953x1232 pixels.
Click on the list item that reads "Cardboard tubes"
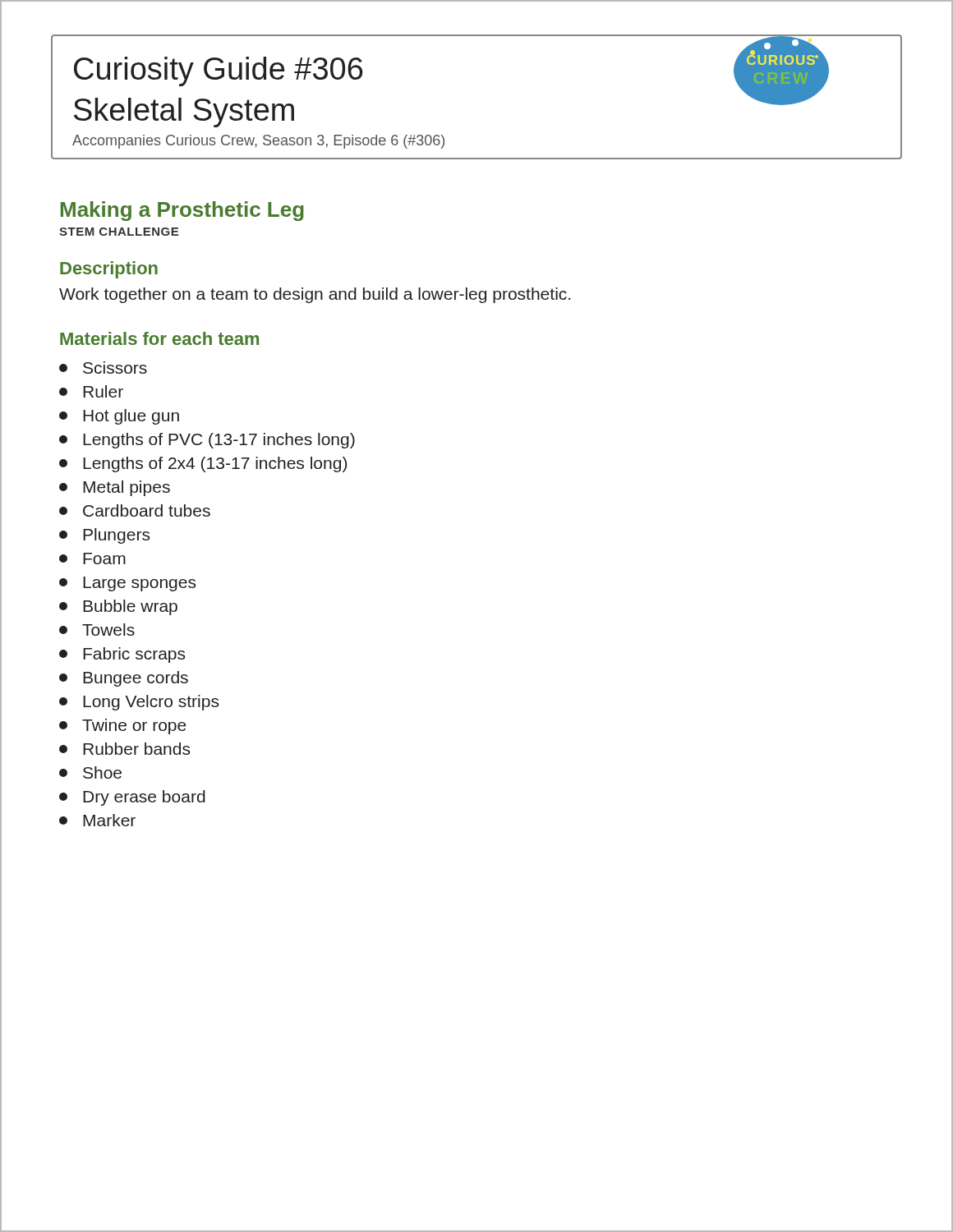(135, 511)
